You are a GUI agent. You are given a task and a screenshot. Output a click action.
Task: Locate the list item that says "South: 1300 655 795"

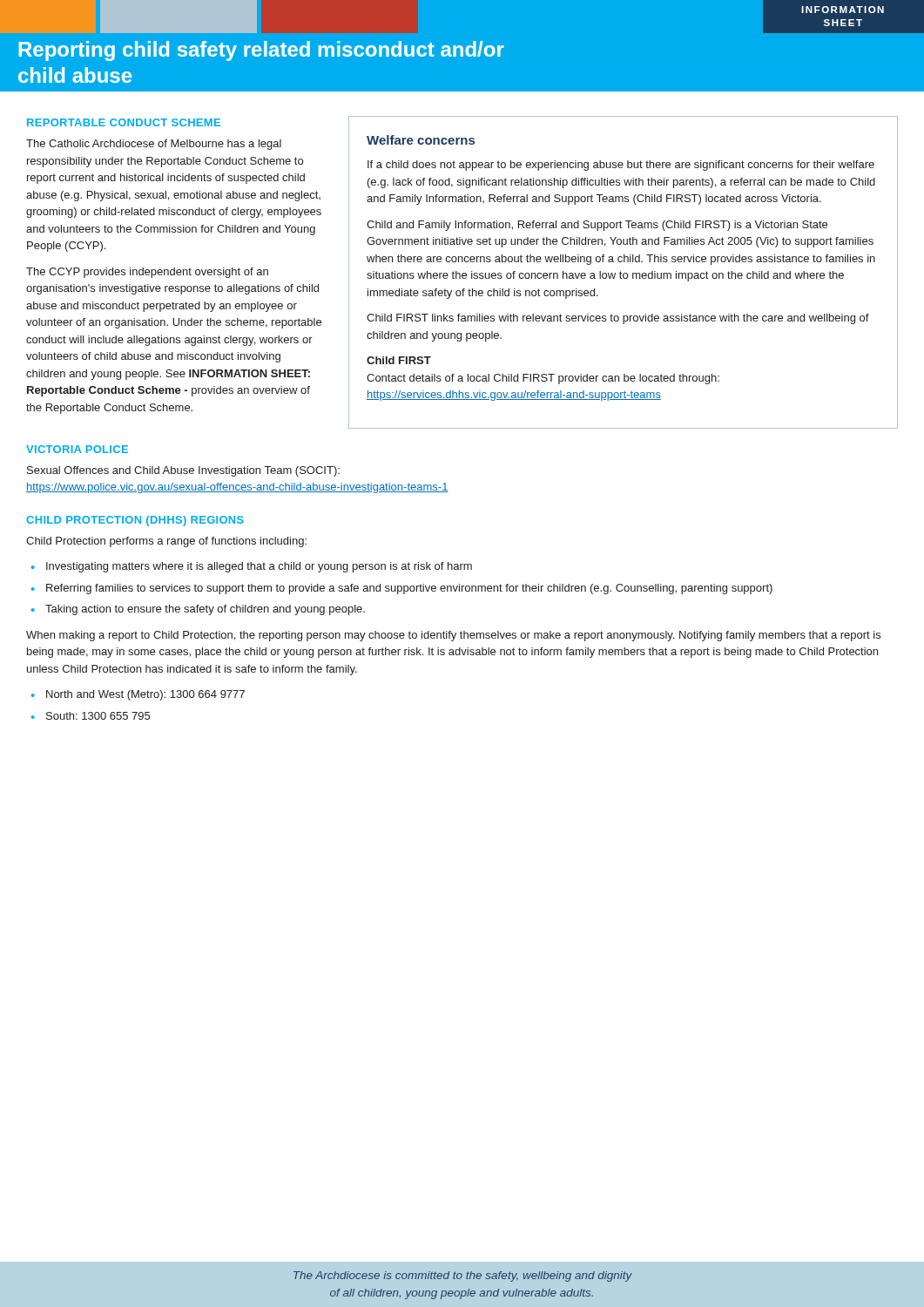coord(98,715)
